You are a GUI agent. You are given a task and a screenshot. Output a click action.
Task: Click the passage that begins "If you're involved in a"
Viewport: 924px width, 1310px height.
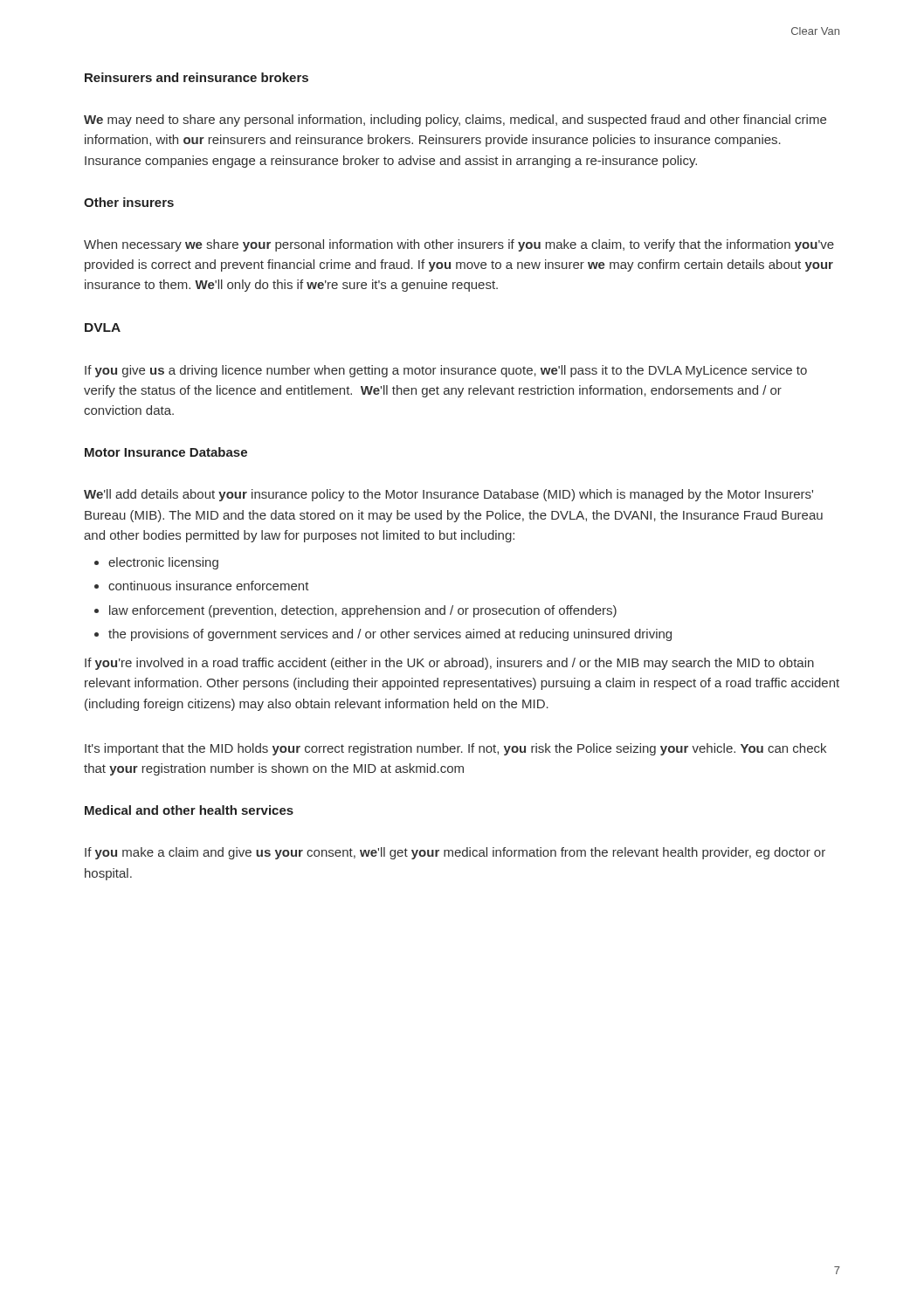pos(462,683)
